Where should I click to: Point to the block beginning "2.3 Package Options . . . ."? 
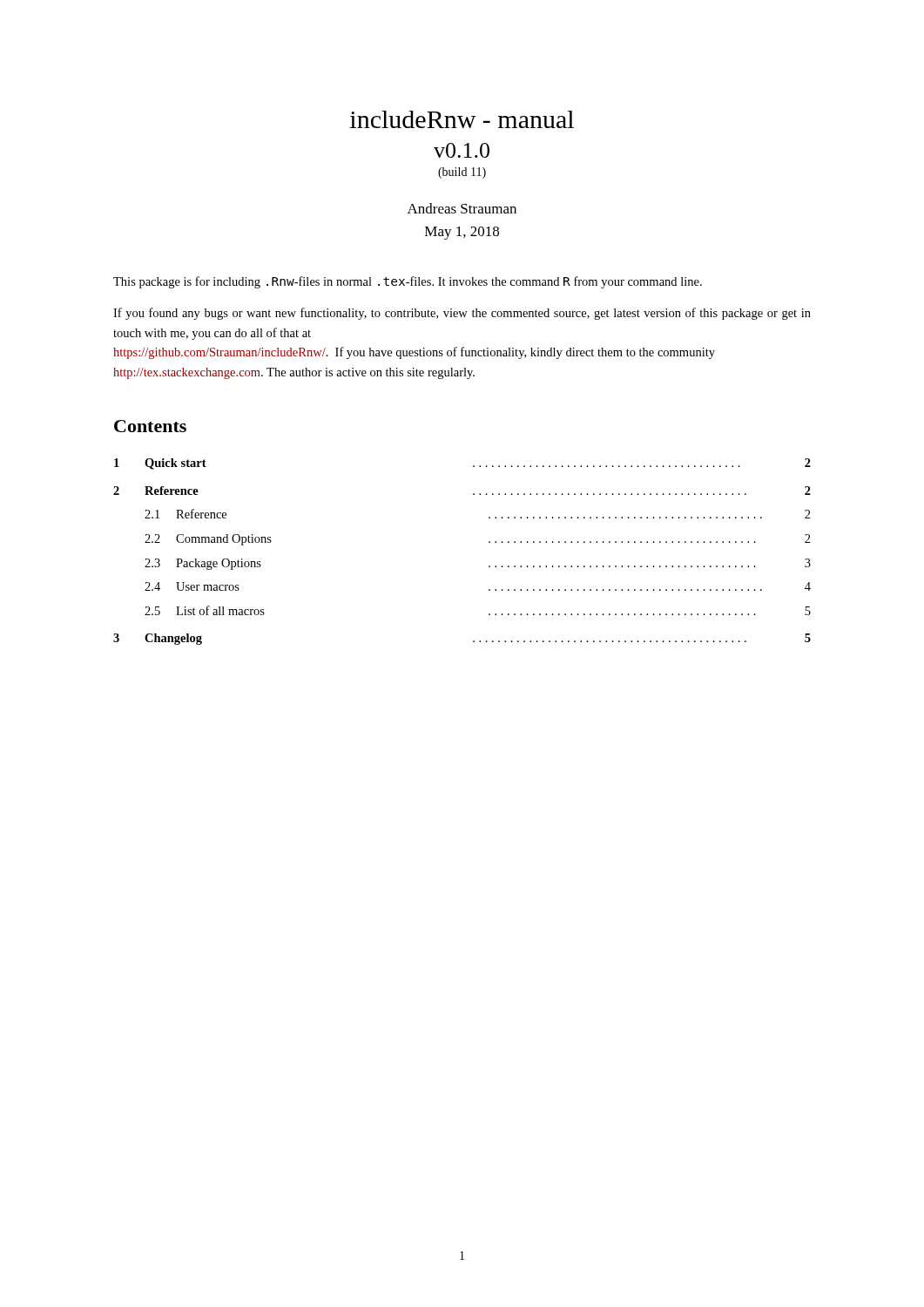(x=478, y=563)
